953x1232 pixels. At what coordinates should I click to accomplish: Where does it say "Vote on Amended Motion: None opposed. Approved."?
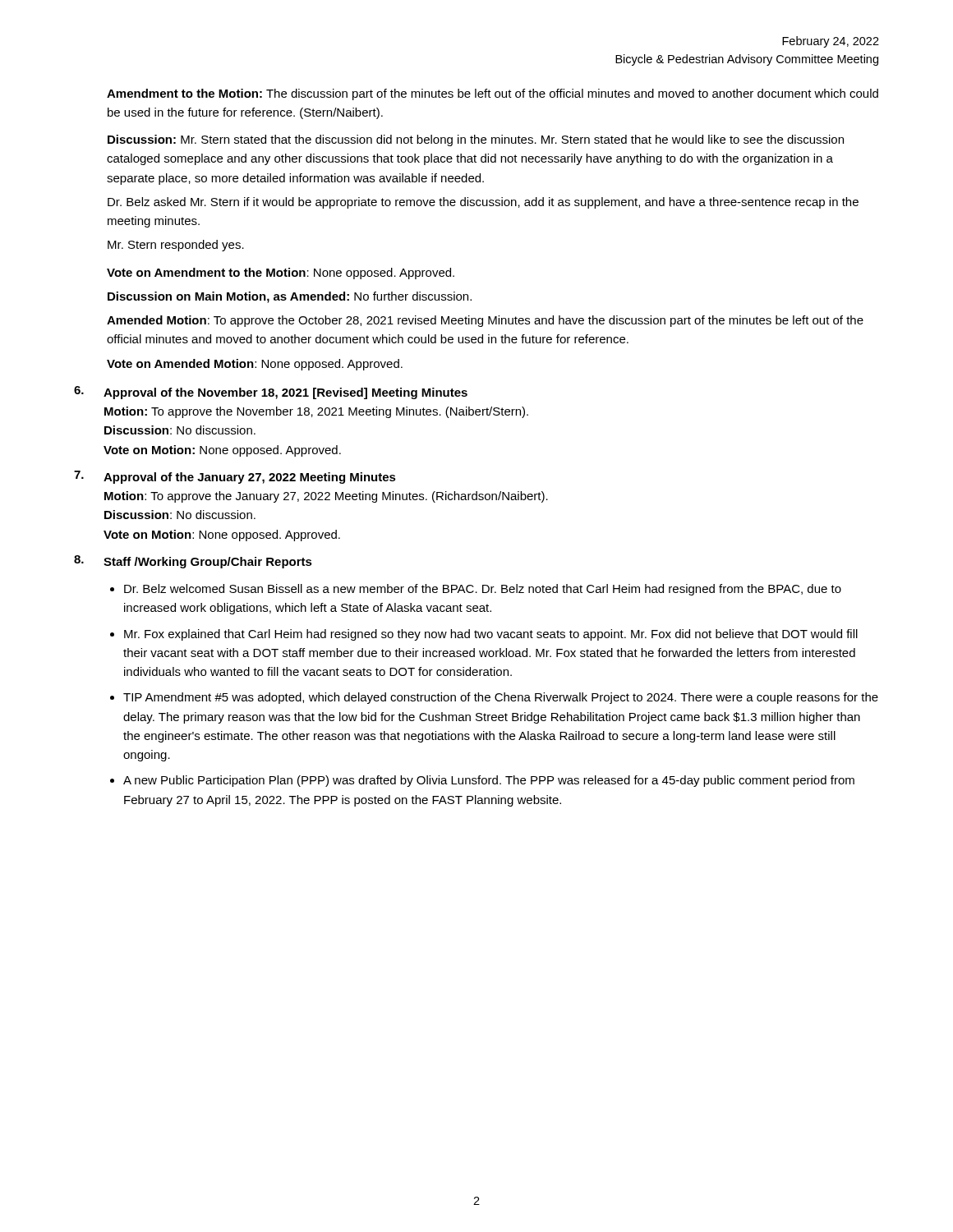click(x=255, y=363)
